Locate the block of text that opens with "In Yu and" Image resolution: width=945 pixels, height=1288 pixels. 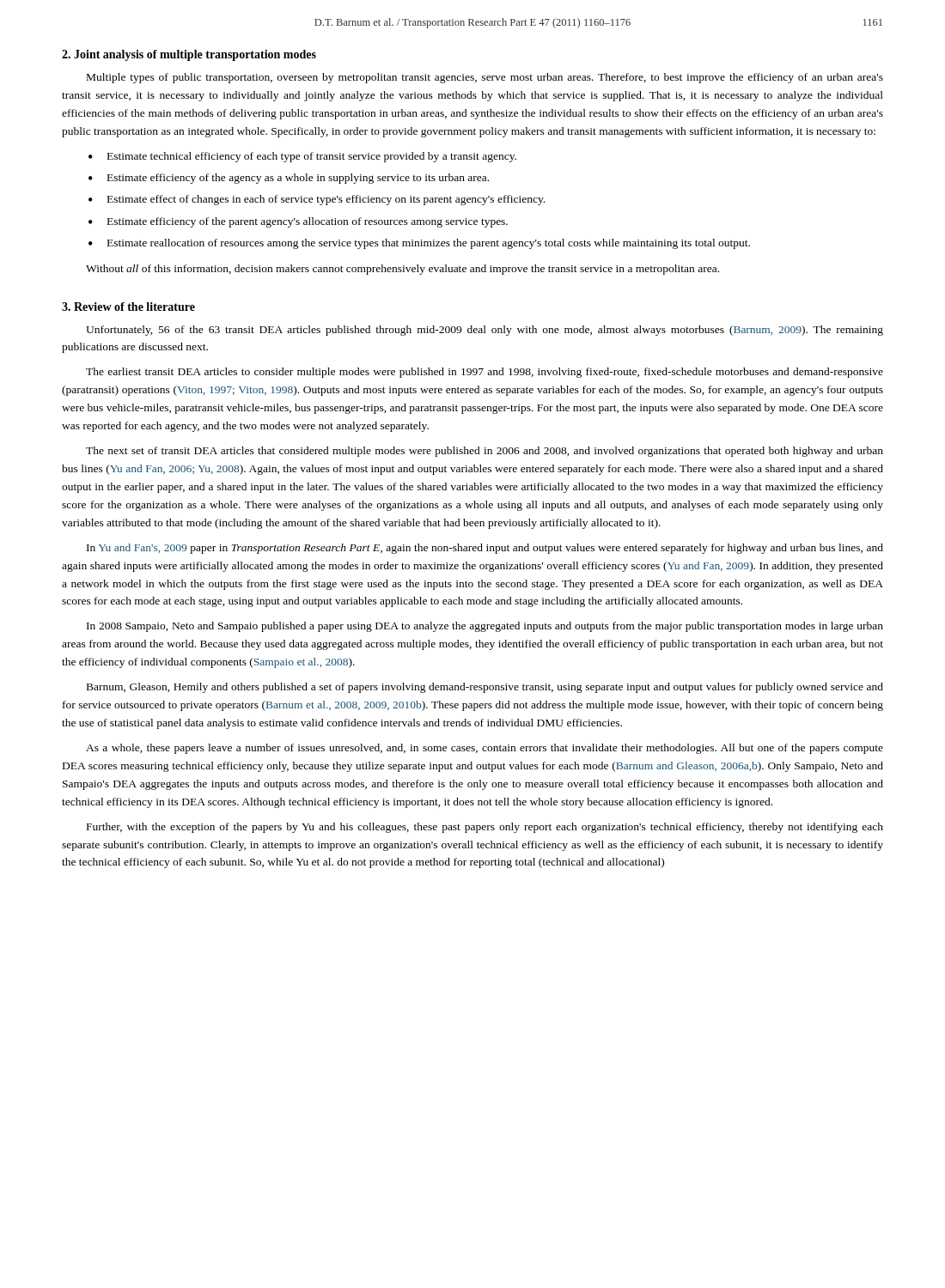[x=472, y=574]
